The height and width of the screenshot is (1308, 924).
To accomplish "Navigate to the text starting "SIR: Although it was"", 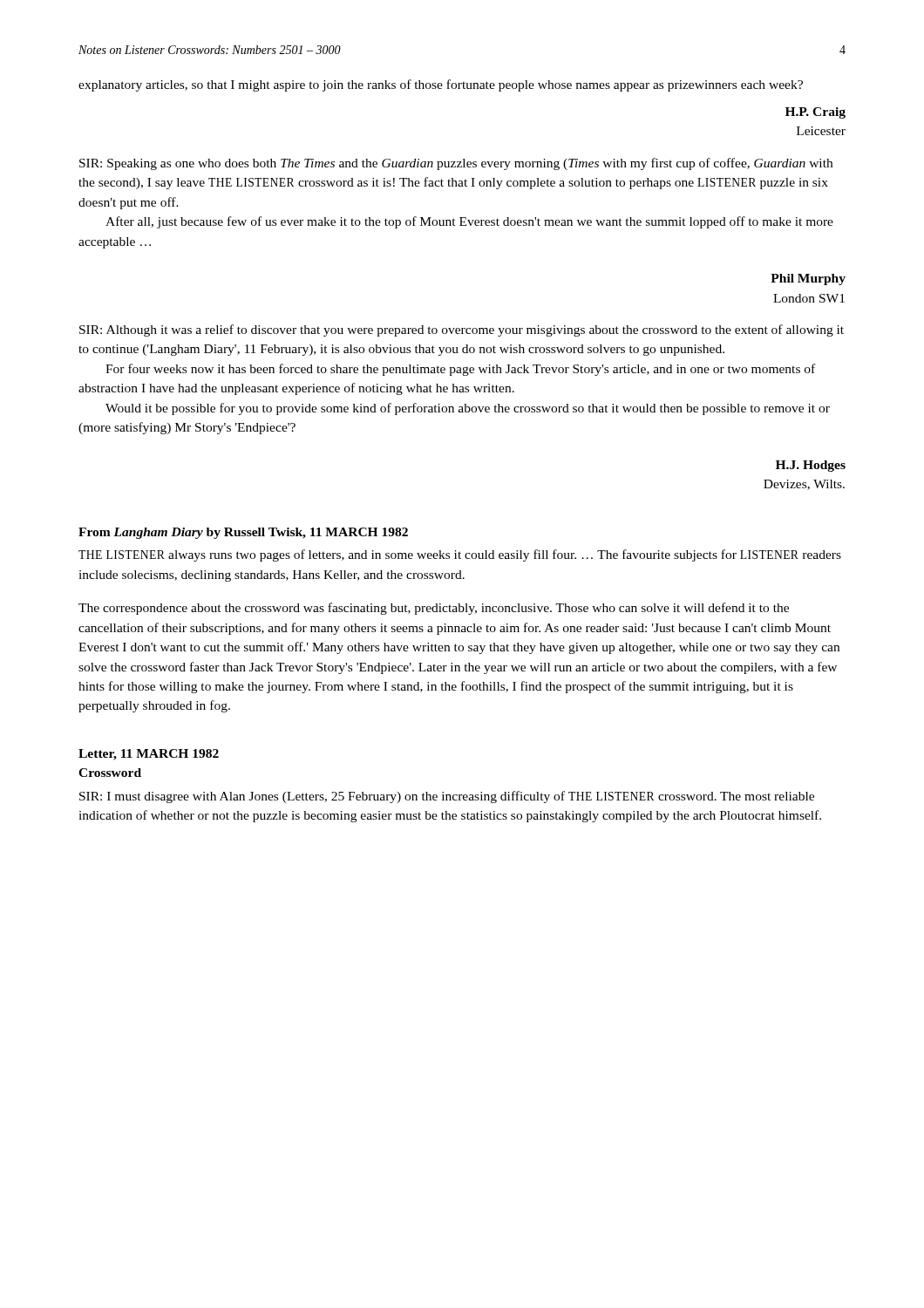I will (x=462, y=379).
